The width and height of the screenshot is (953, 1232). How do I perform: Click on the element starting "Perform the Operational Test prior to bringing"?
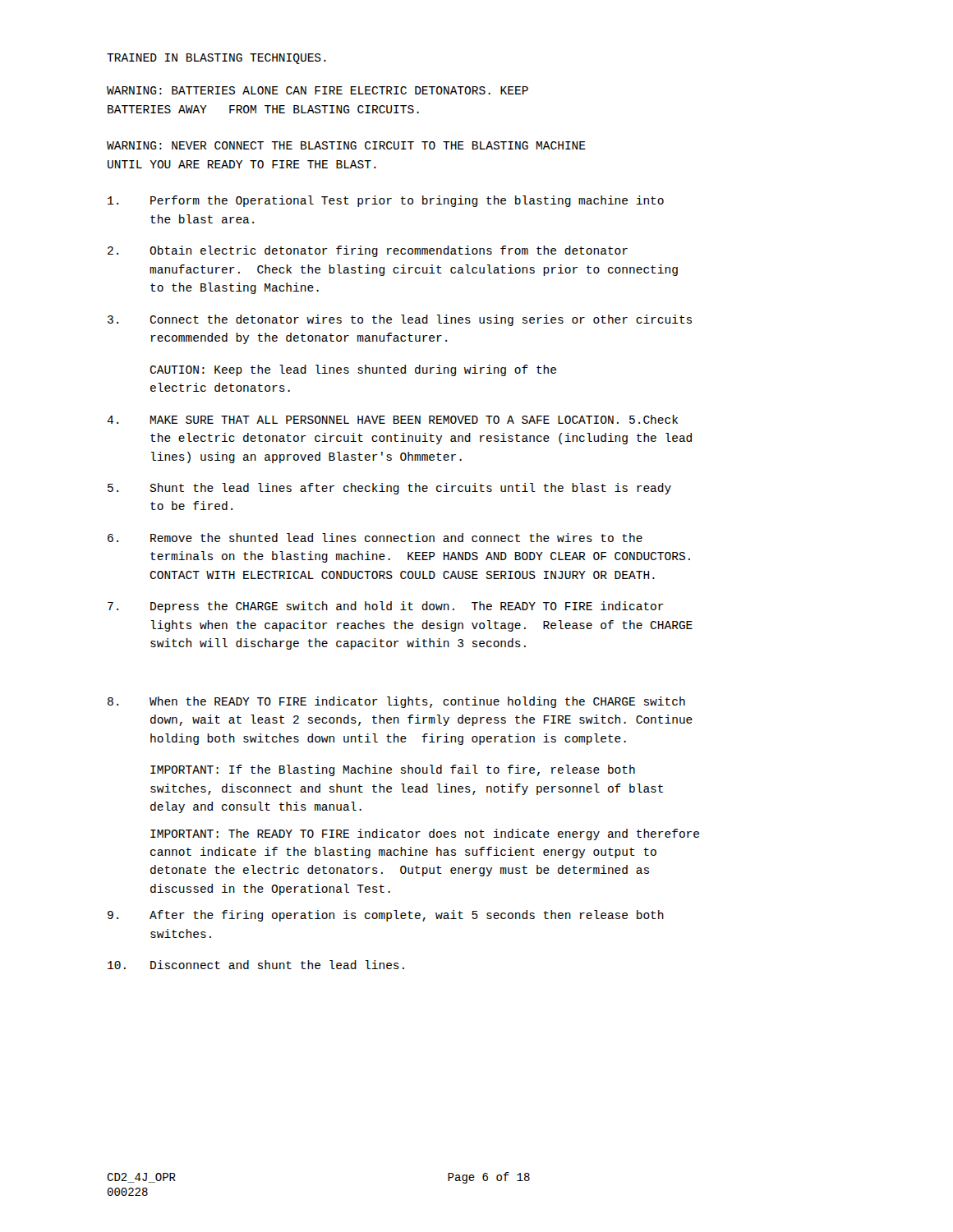[x=489, y=211]
